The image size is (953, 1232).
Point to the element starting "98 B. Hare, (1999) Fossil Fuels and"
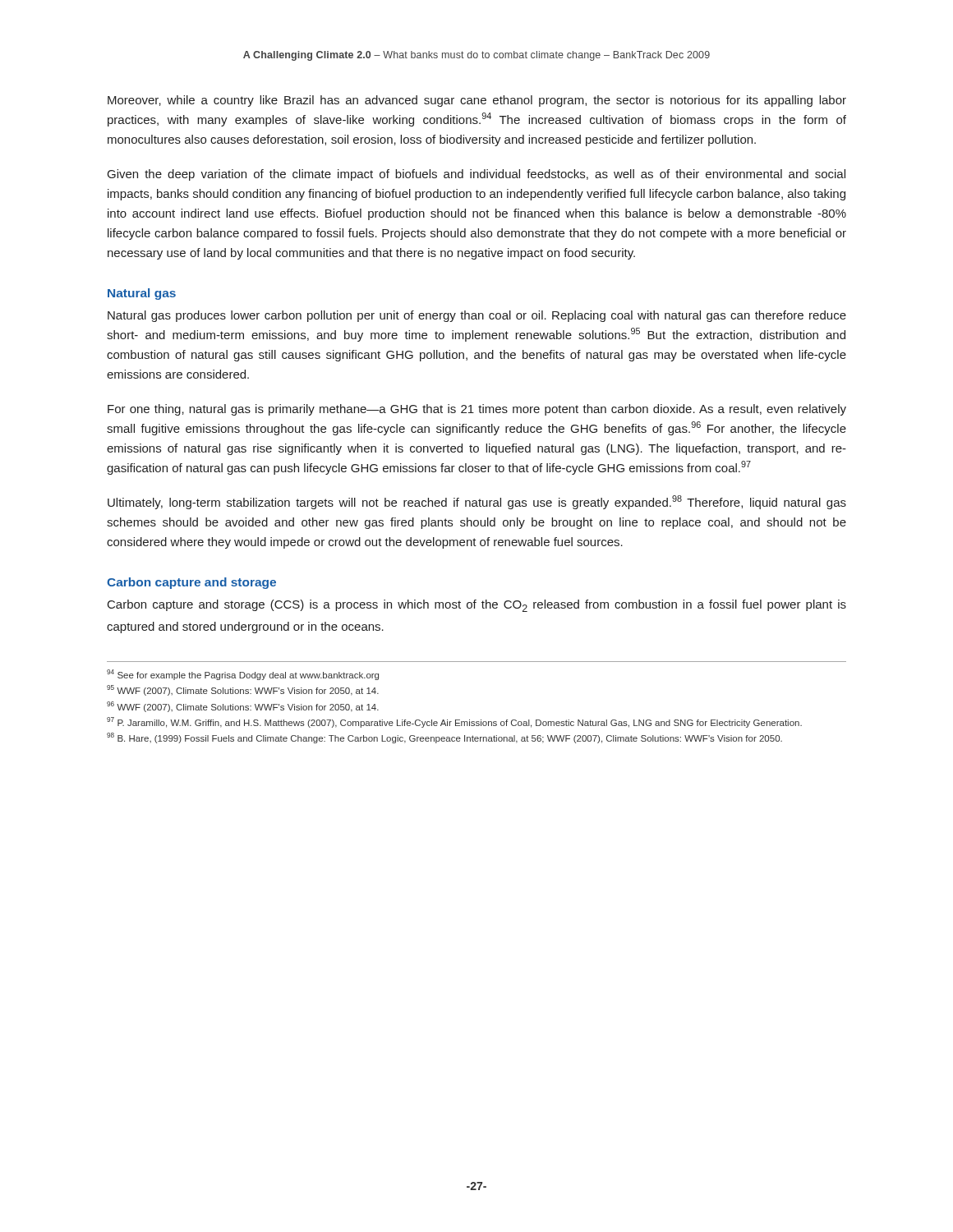click(x=445, y=738)
